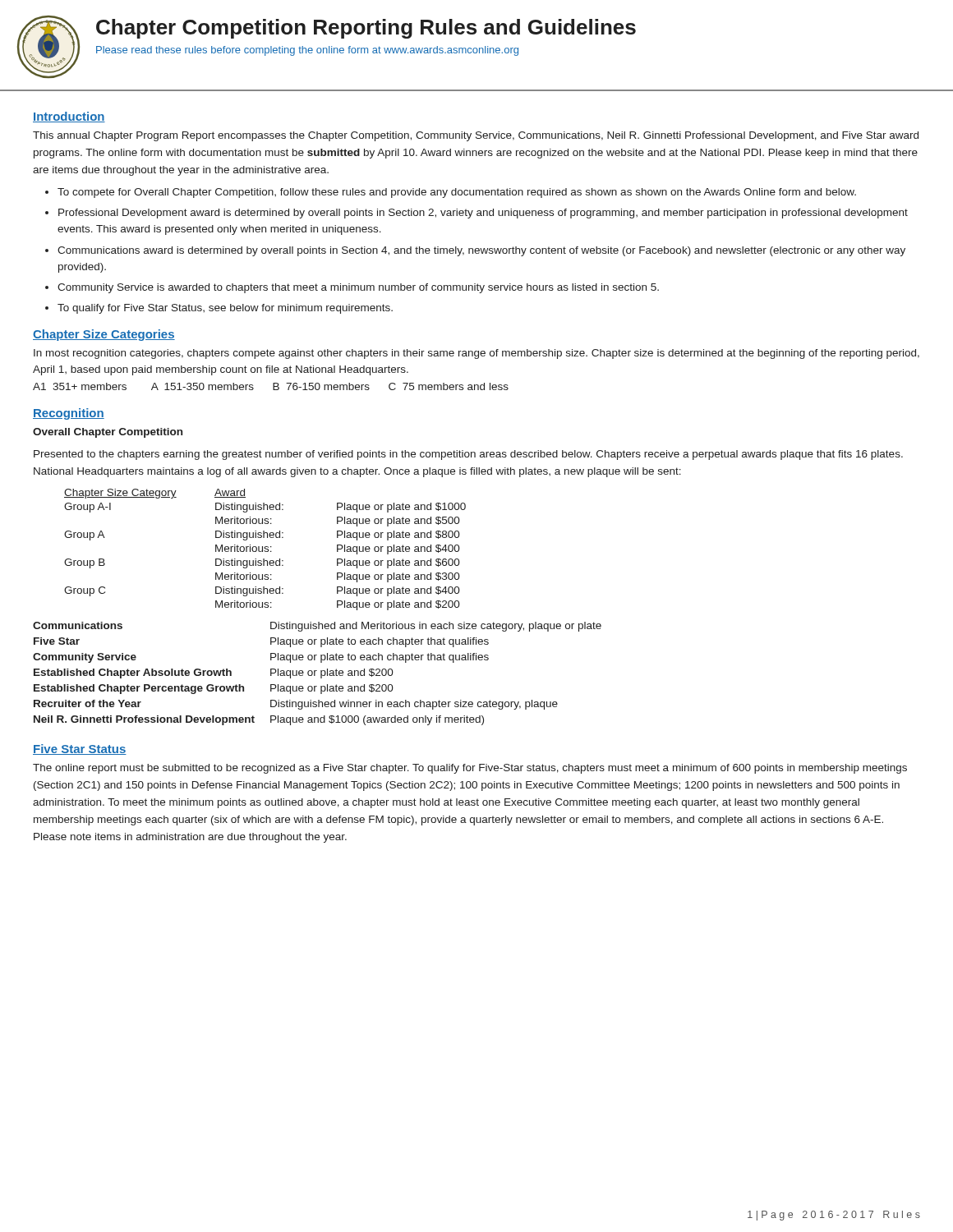953x1232 pixels.
Task: Click on the table containing "Community Service"
Action: coord(476,672)
